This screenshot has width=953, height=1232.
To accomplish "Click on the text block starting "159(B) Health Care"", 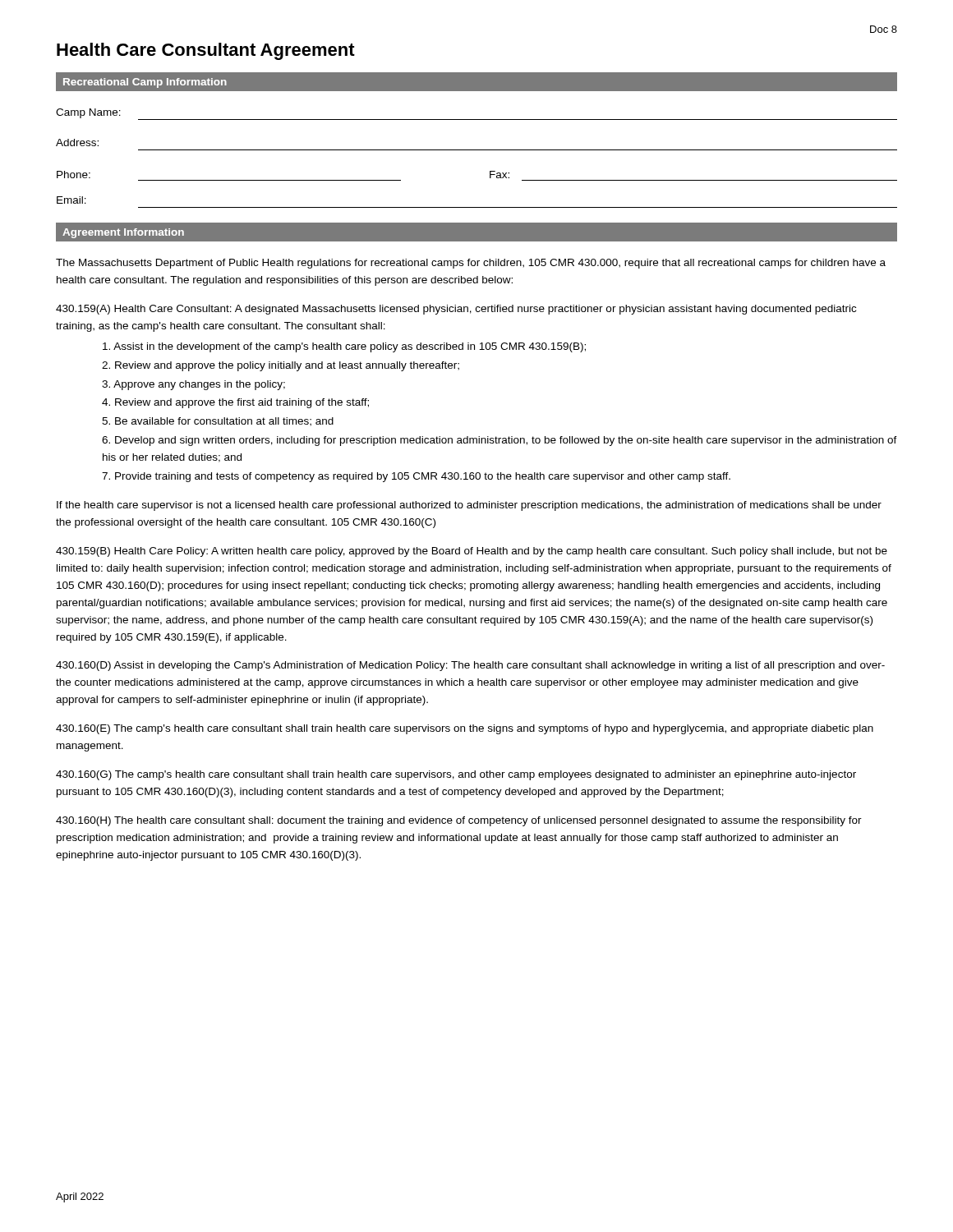I will coord(474,594).
